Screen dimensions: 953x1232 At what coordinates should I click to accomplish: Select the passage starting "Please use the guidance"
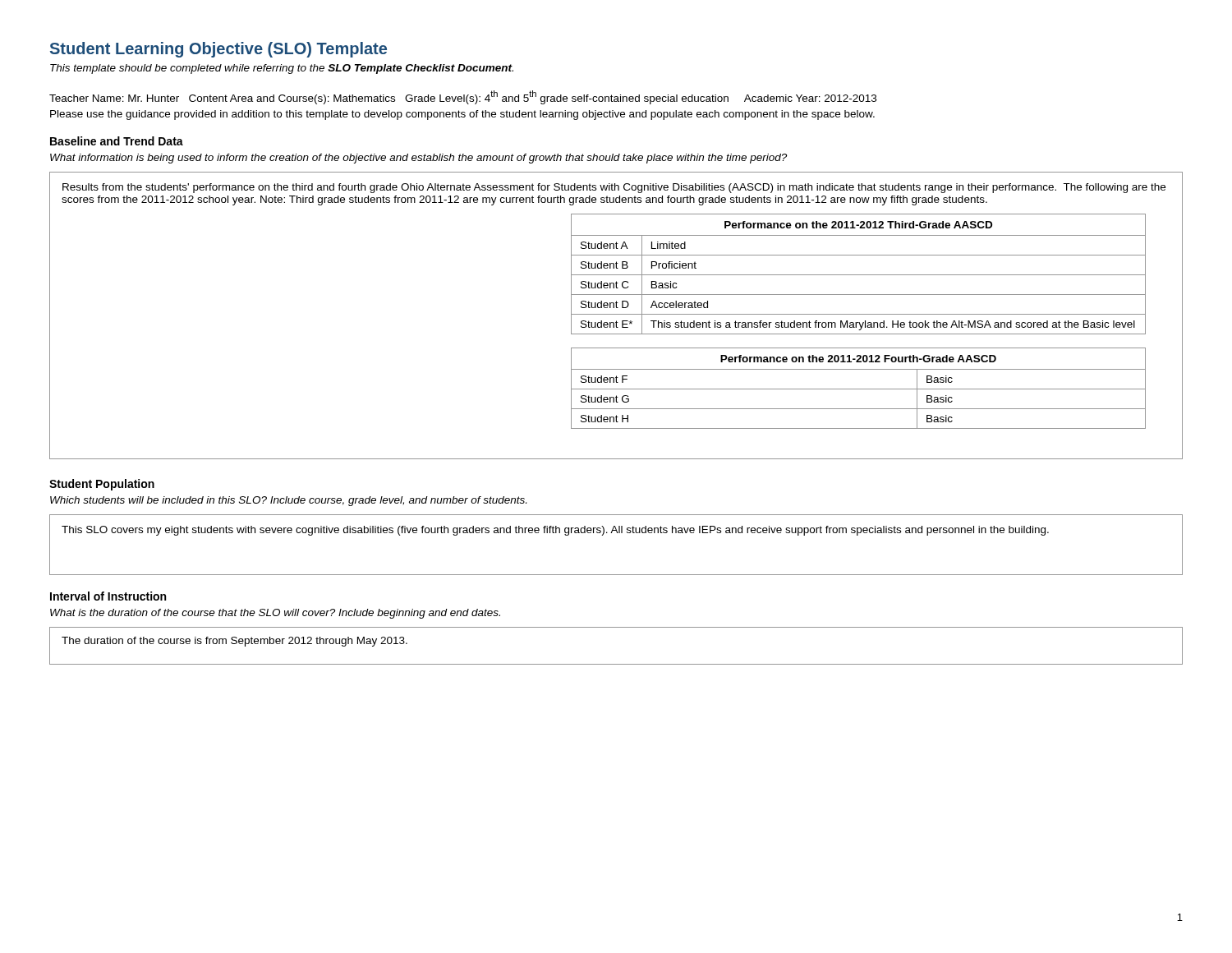tap(462, 113)
